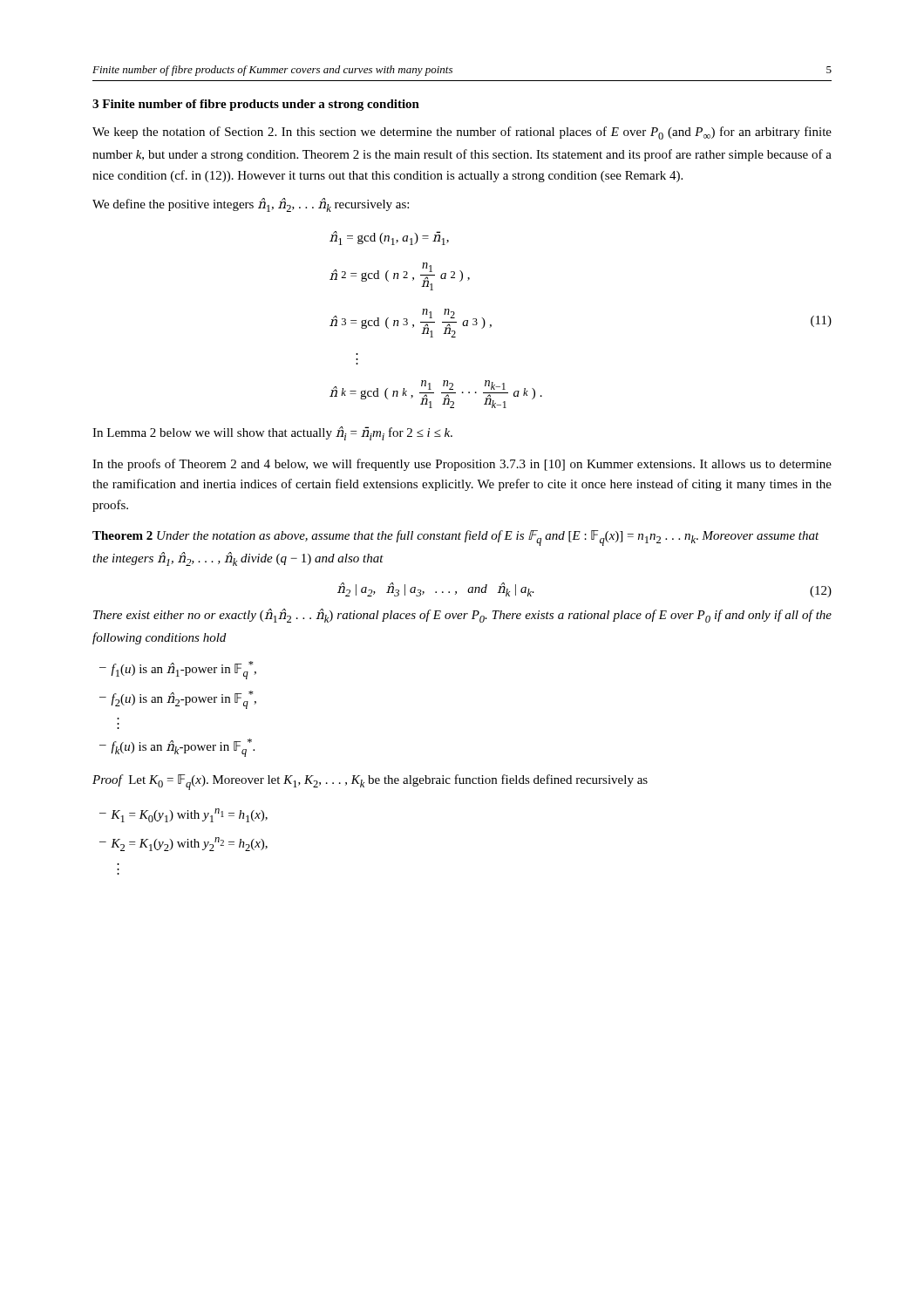Find the passage starting "In the proofs of Theorem 2"
Image resolution: width=924 pixels, height=1308 pixels.
pos(462,484)
